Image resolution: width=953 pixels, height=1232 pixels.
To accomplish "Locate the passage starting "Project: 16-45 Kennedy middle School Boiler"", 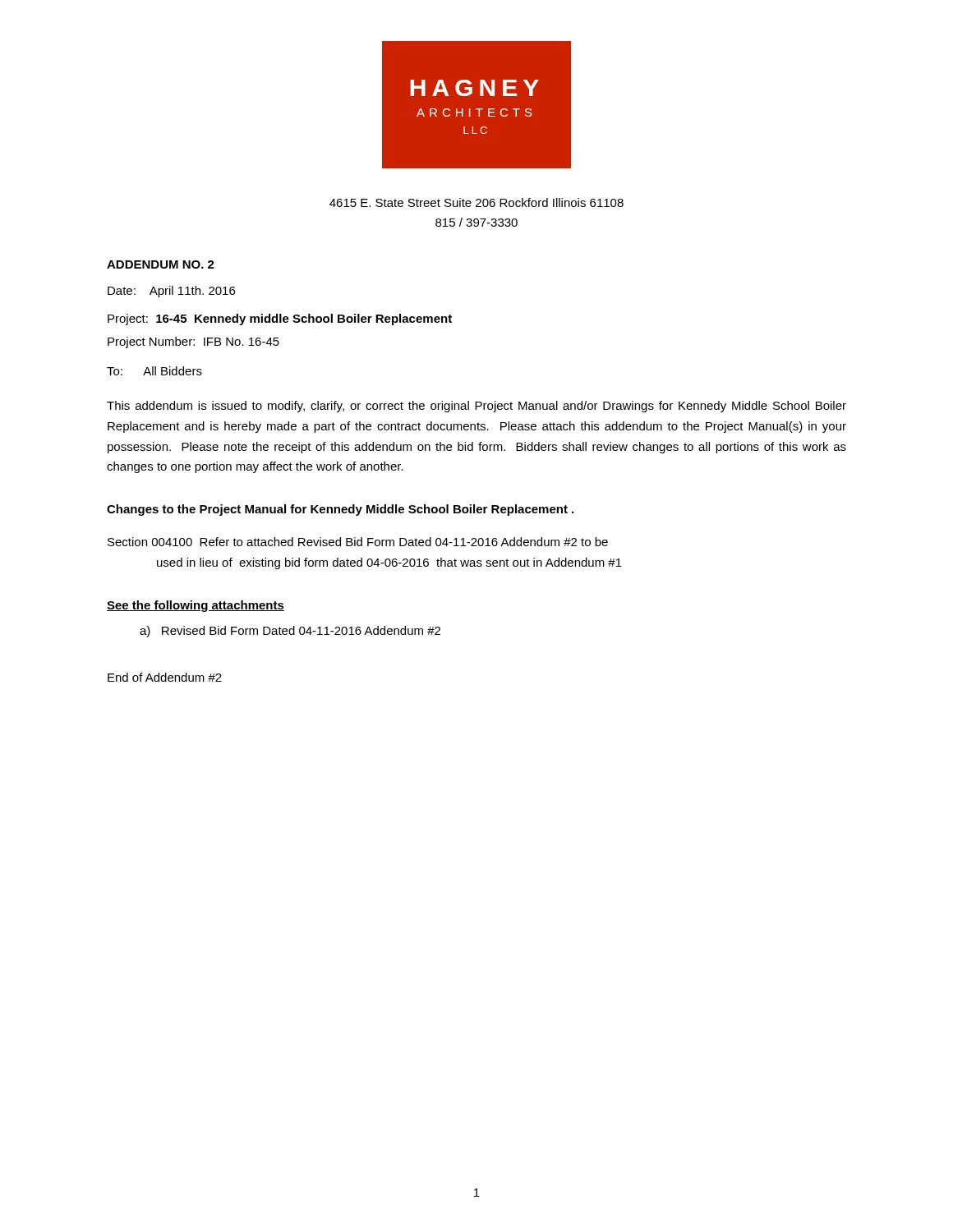I will pos(279,318).
